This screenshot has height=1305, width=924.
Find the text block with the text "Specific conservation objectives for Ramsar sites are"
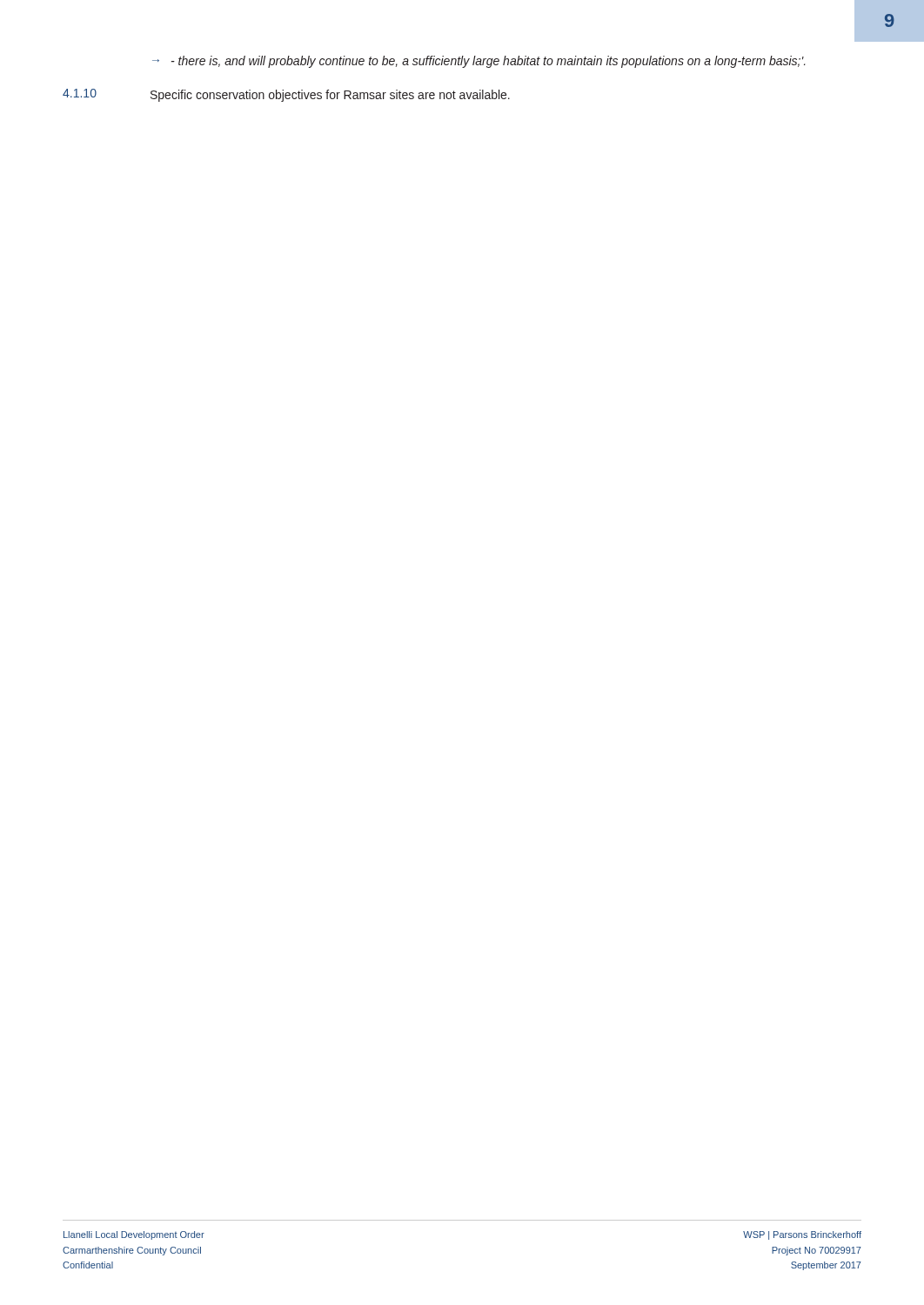(x=330, y=95)
